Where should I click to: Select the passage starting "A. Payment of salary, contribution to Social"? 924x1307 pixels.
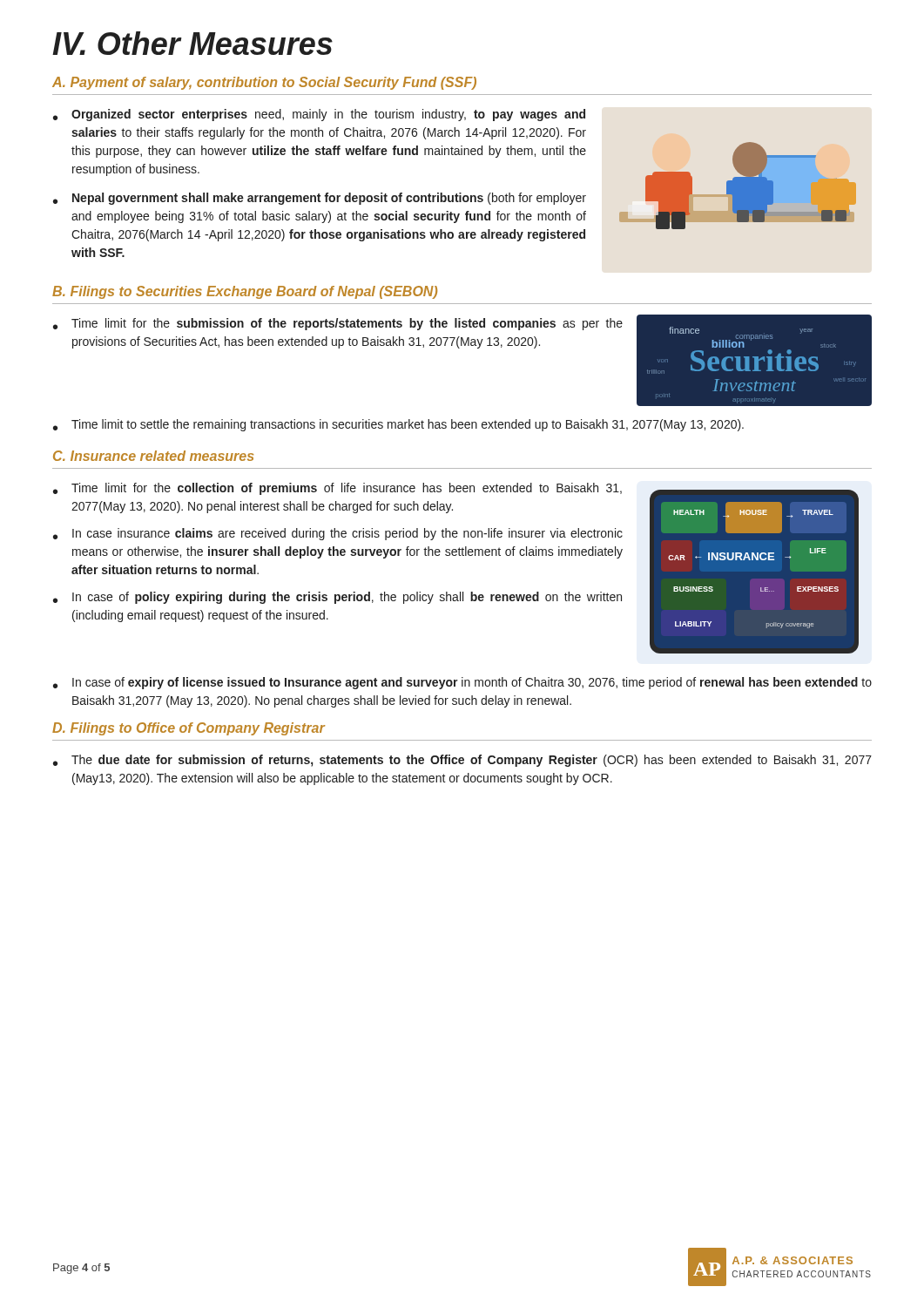[x=462, y=85]
